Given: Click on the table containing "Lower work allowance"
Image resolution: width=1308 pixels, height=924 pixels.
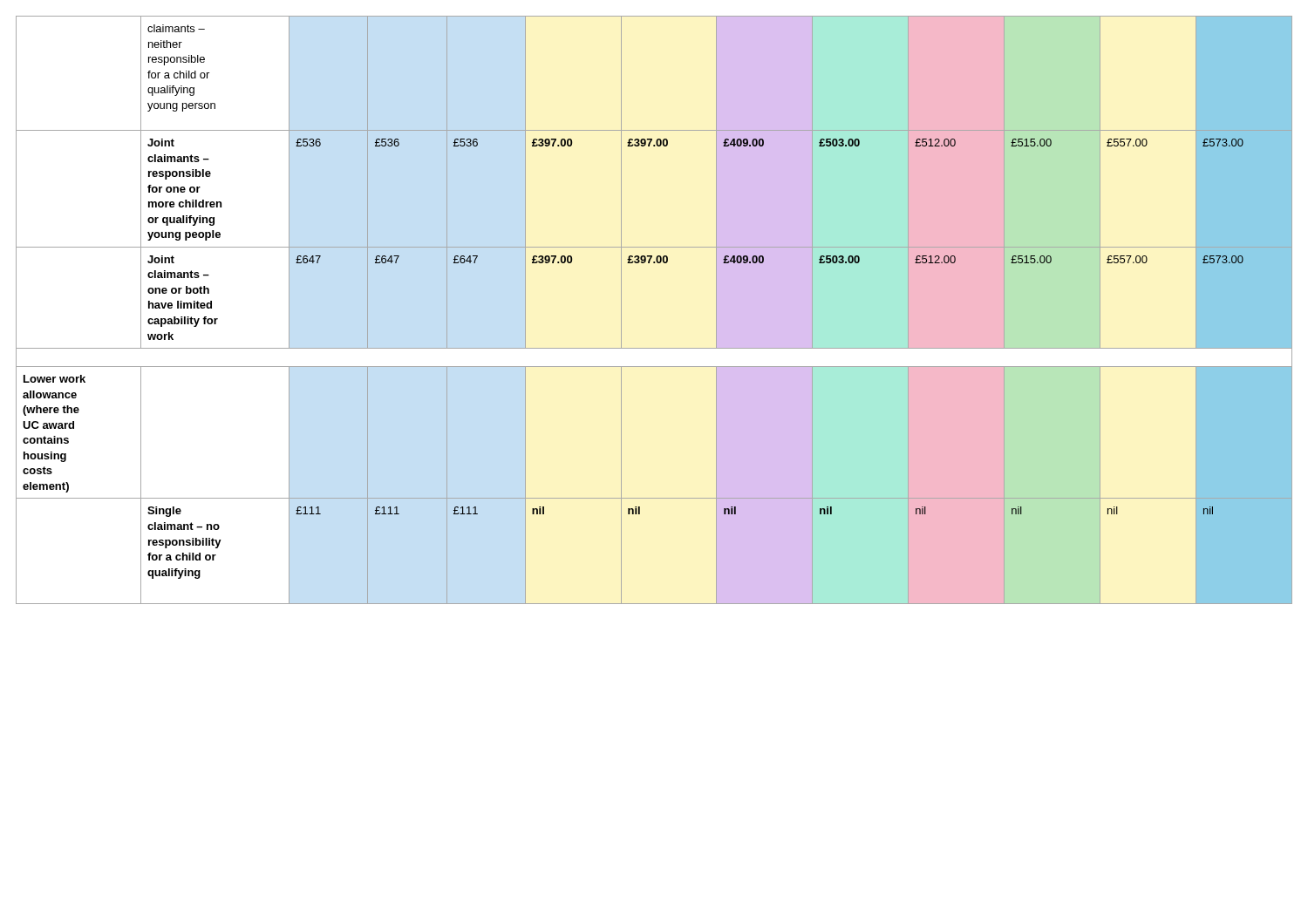Looking at the screenshot, I should pos(654,462).
